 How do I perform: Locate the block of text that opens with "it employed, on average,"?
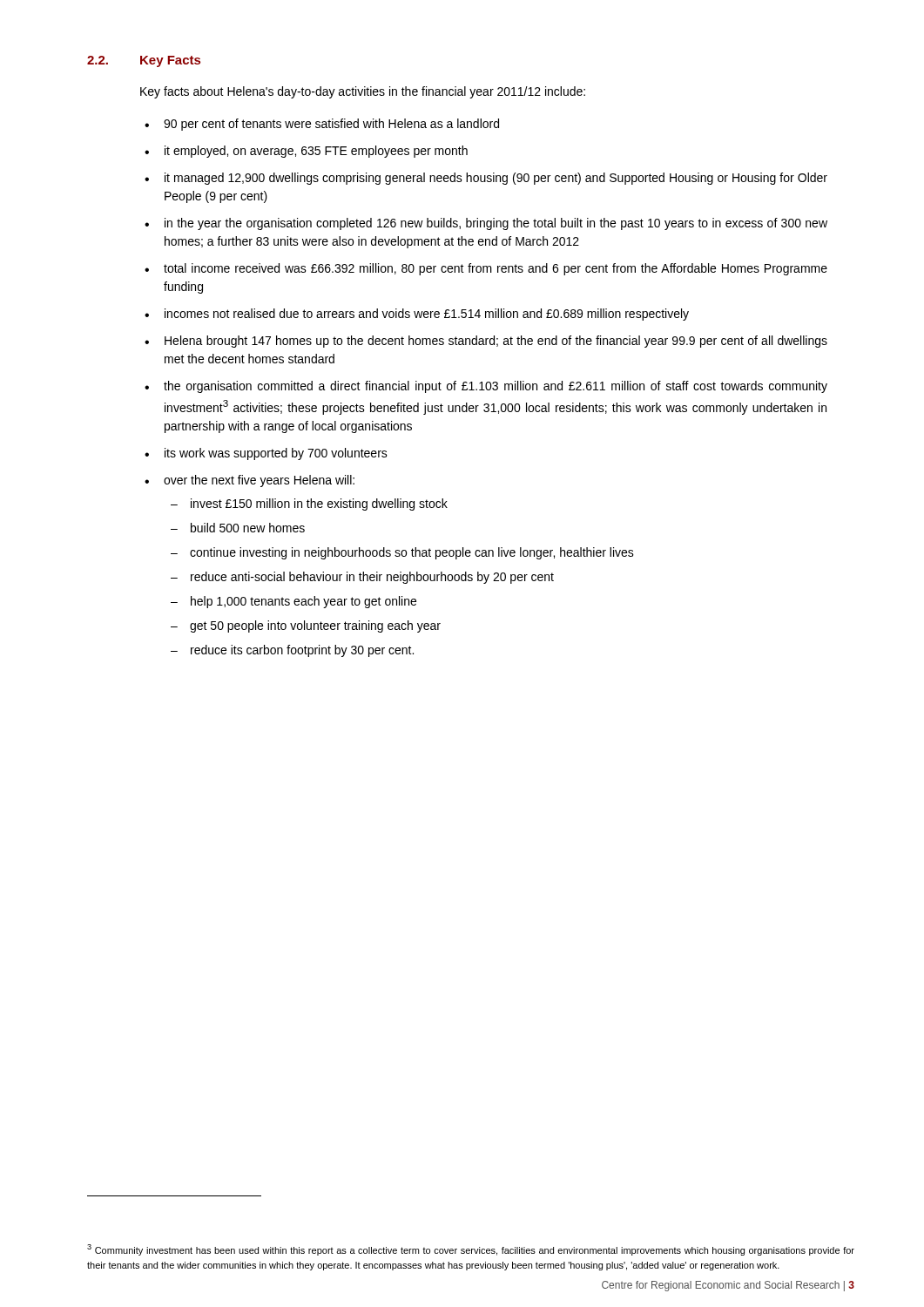pos(316,151)
